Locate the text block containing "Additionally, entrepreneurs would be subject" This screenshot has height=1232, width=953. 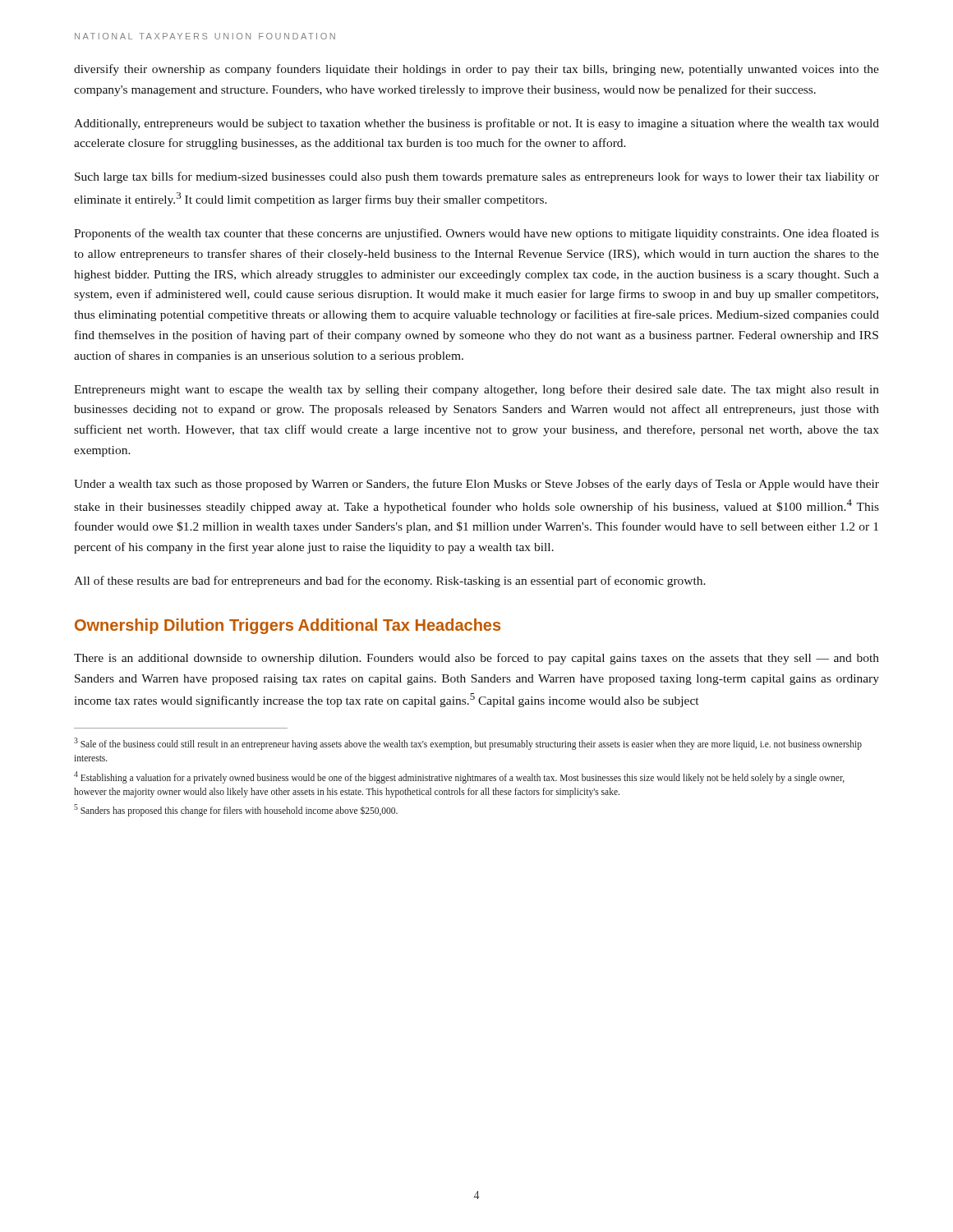click(476, 133)
